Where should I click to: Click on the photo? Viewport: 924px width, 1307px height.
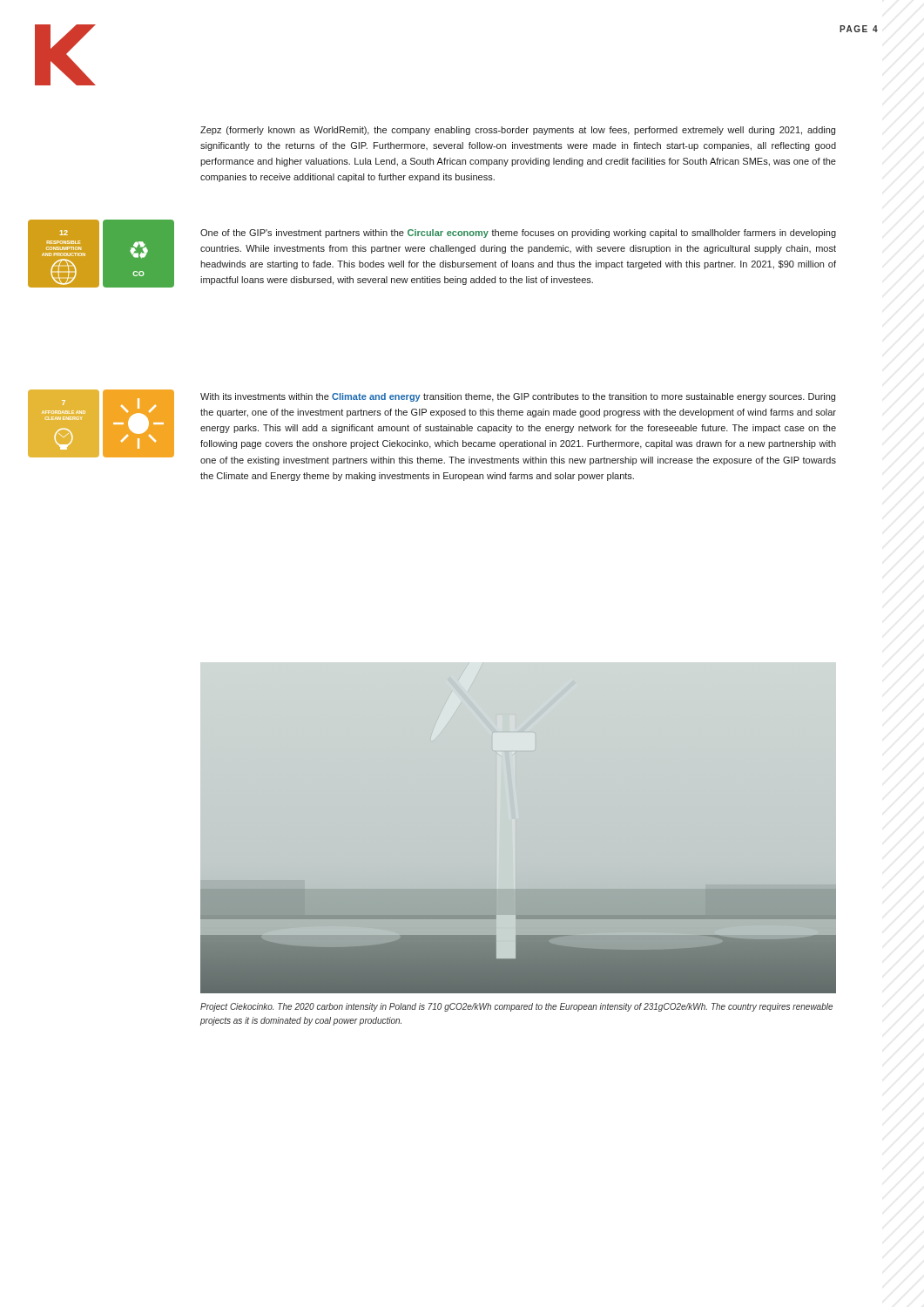(x=518, y=828)
